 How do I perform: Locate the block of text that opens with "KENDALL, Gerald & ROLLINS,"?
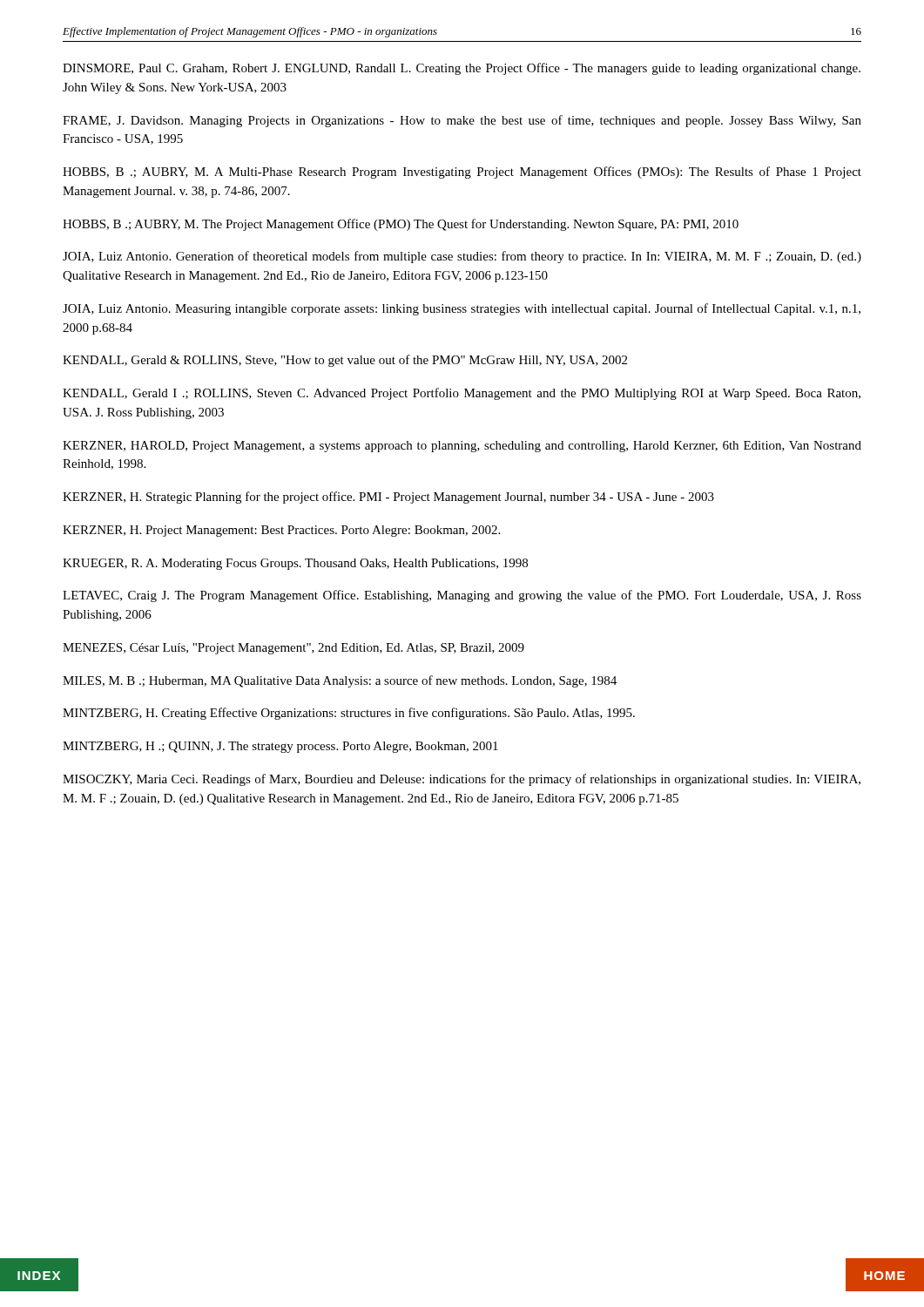click(x=345, y=360)
